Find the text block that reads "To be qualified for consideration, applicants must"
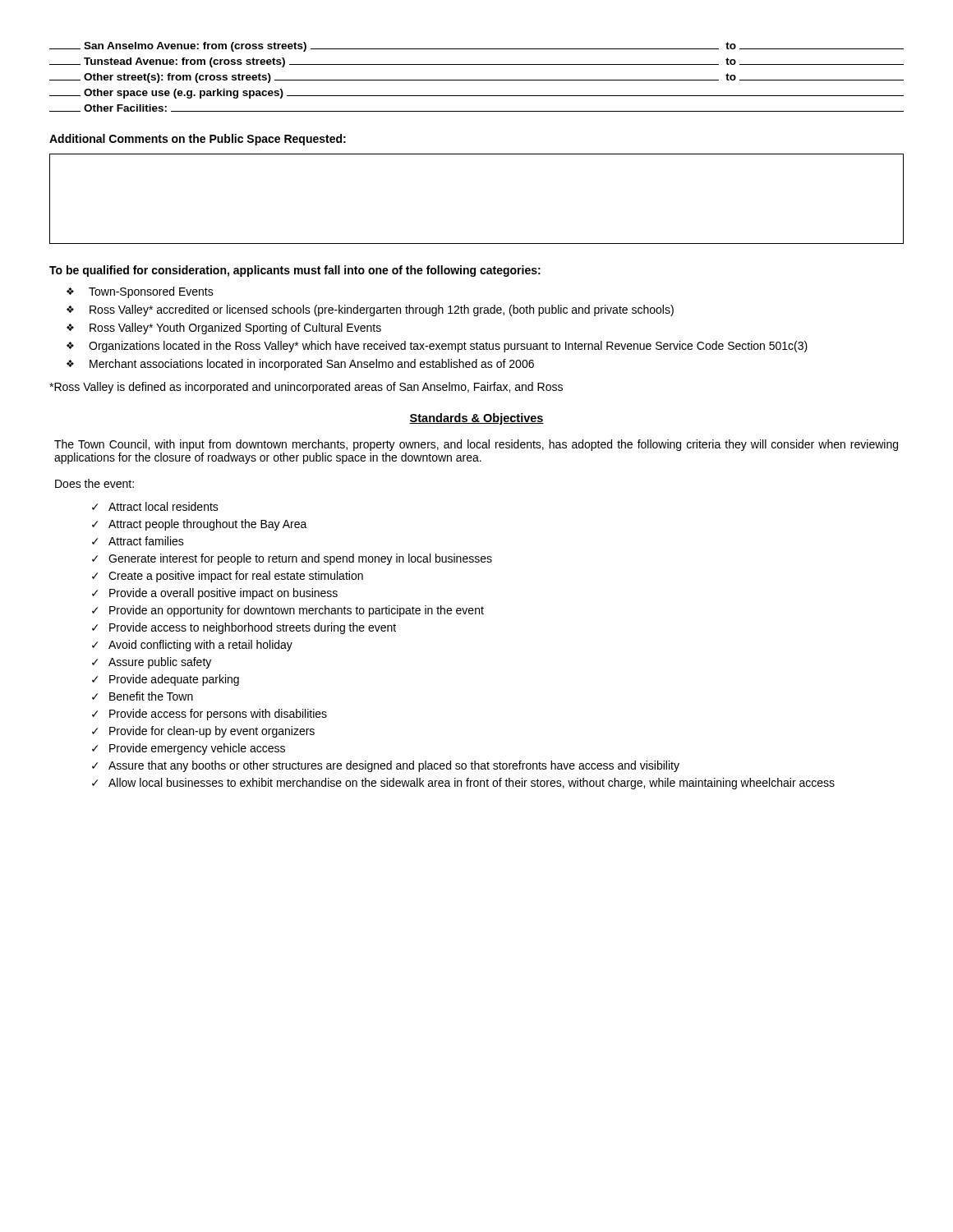The height and width of the screenshot is (1232, 953). (x=295, y=270)
